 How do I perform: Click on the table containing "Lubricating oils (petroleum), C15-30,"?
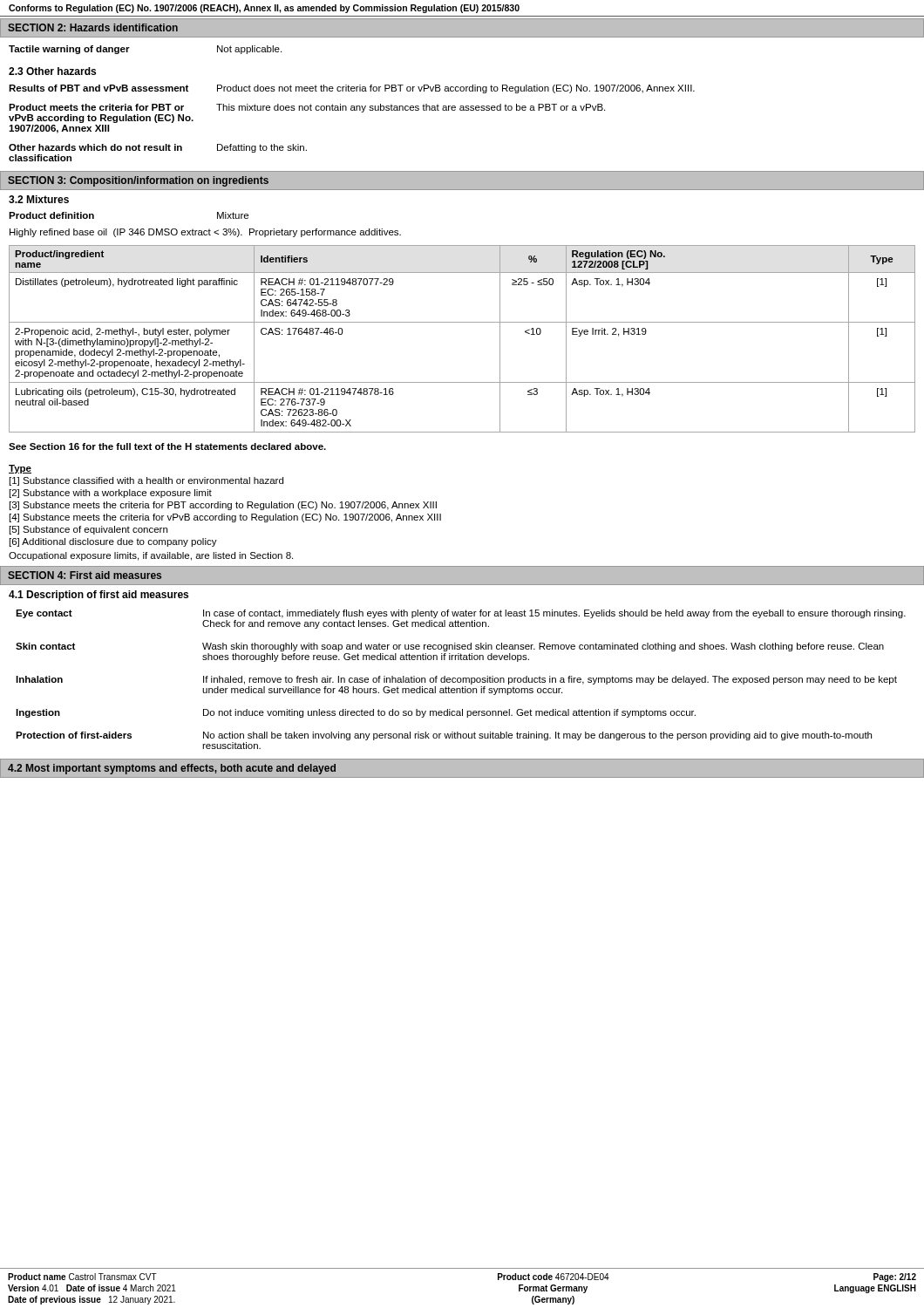[x=462, y=340]
